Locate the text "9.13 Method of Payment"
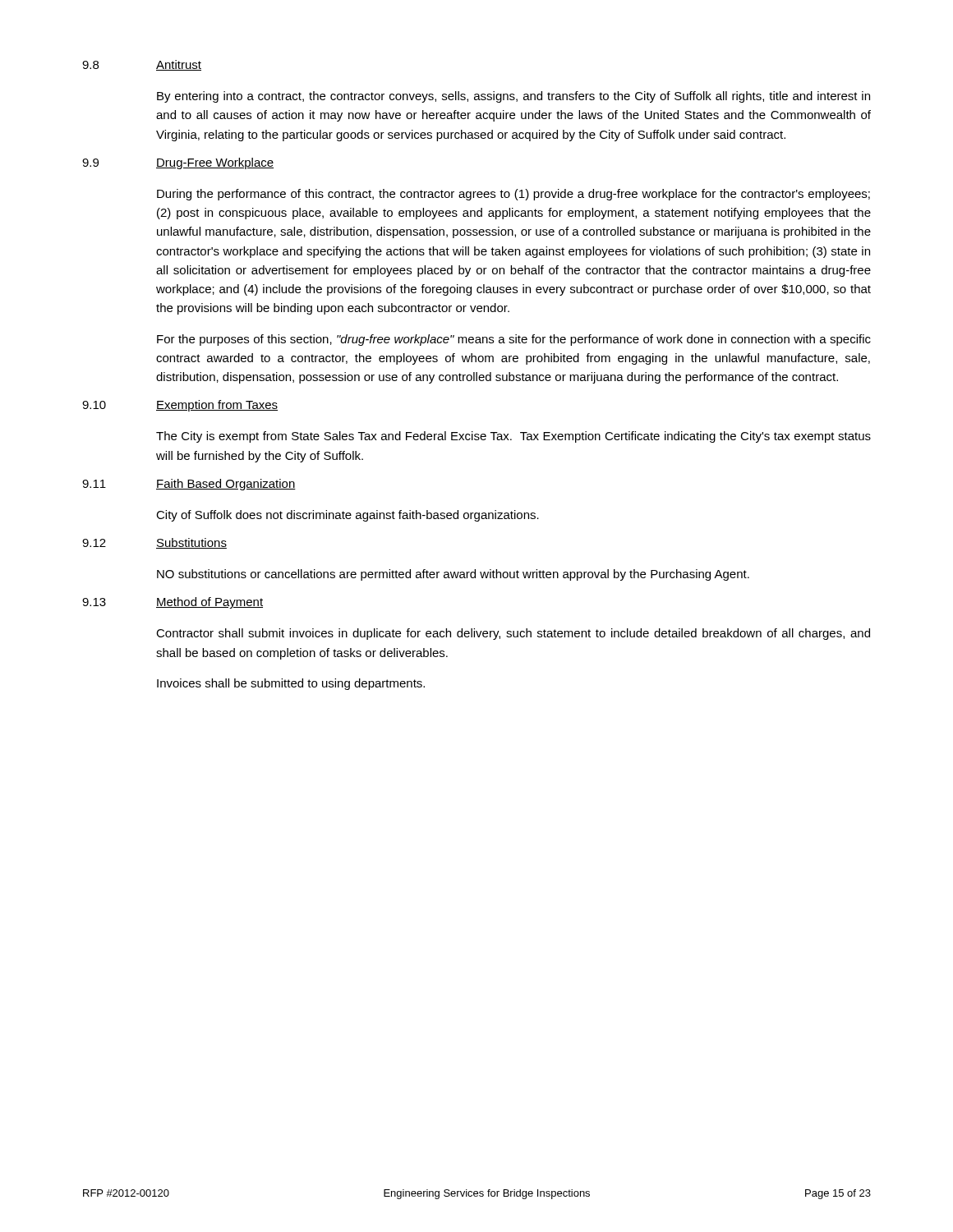Screen dimensions: 1232x953 [x=173, y=602]
